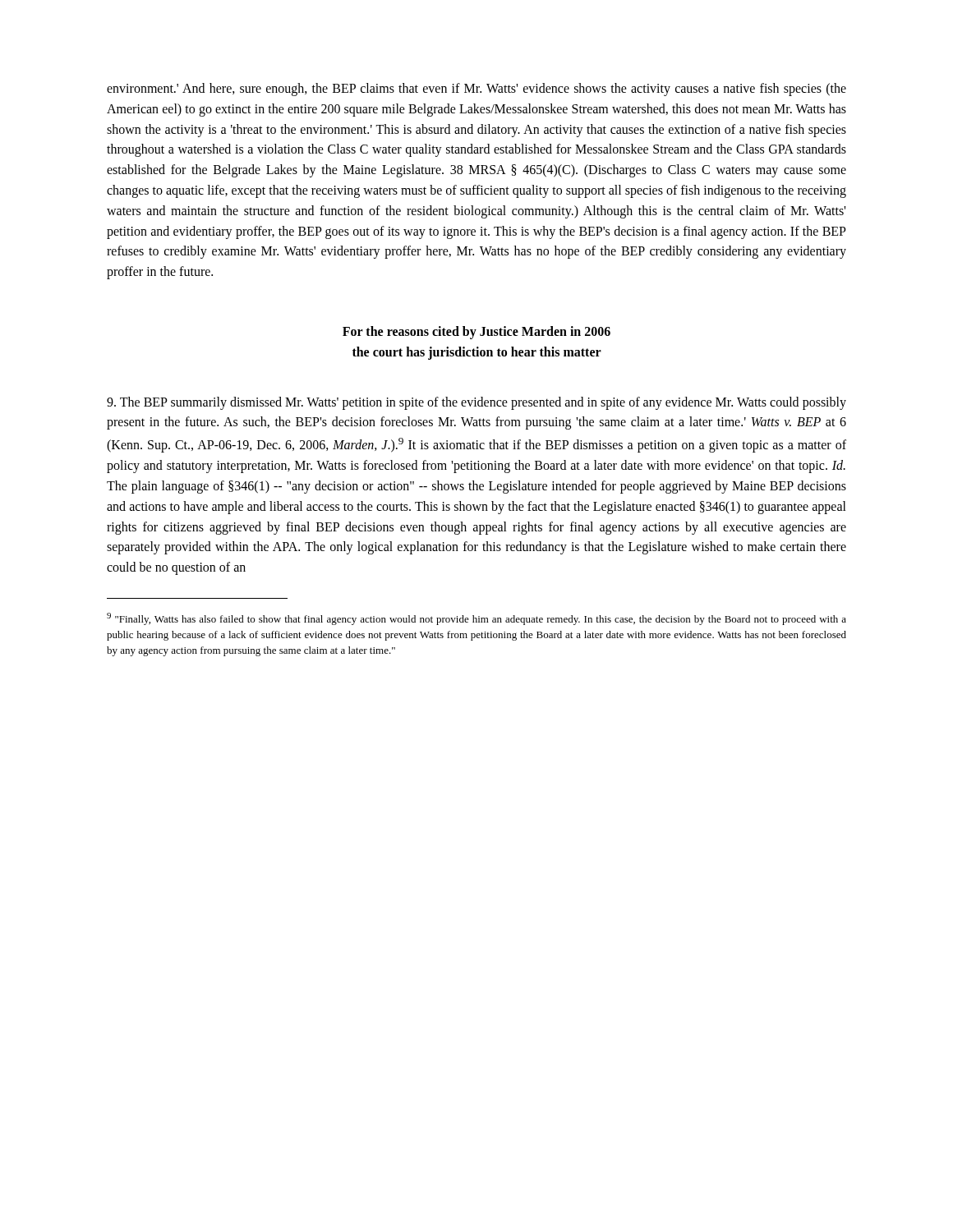Find the region starting "9 "Finally, Watts"
The height and width of the screenshot is (1232, 953).
[476, 634]
